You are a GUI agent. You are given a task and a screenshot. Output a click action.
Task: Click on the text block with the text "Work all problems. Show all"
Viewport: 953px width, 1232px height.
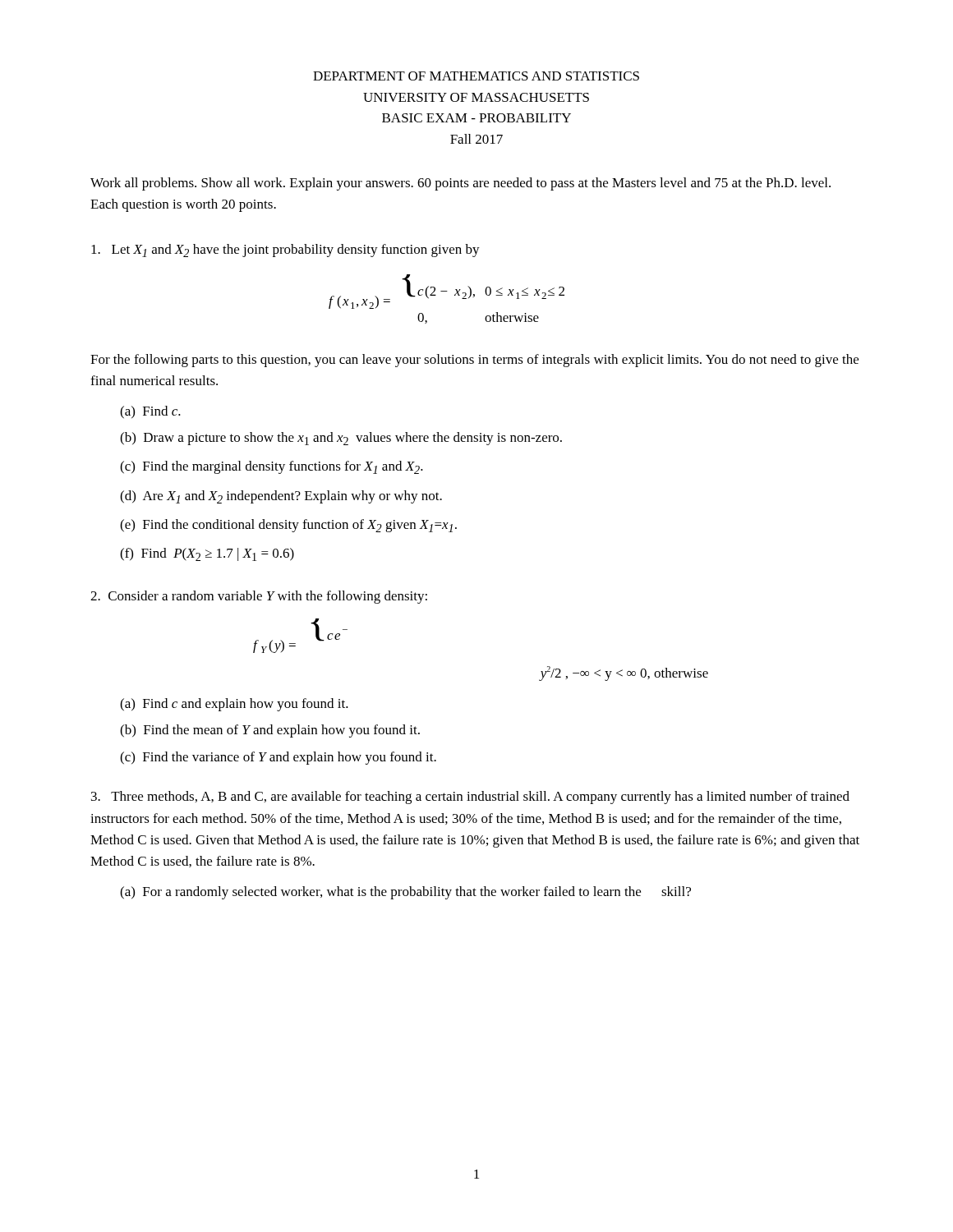[x=461, y=194]
